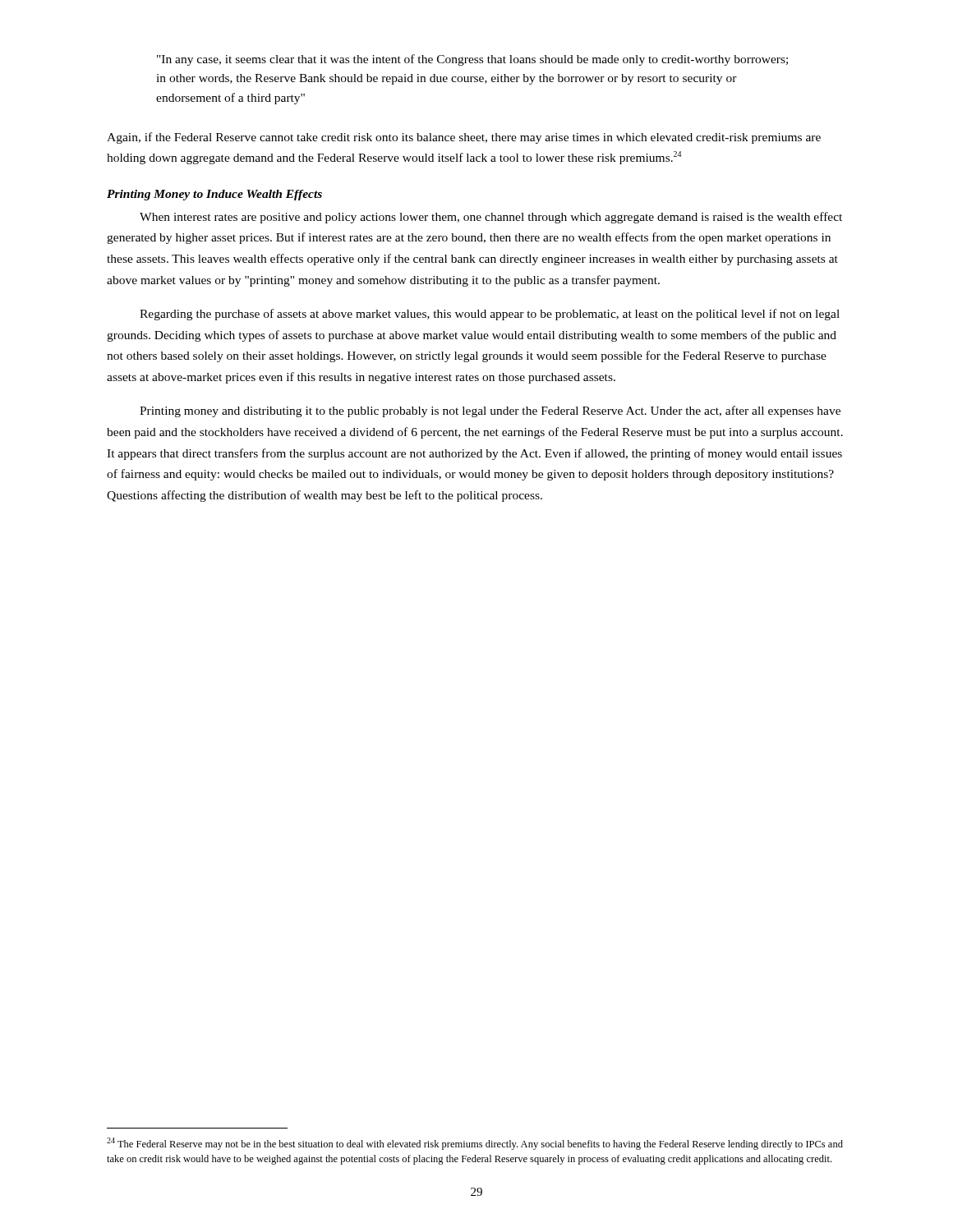Click the passage that begins "Again, if the"
The image size is (953, 1232).
click(x=464, y=147)
